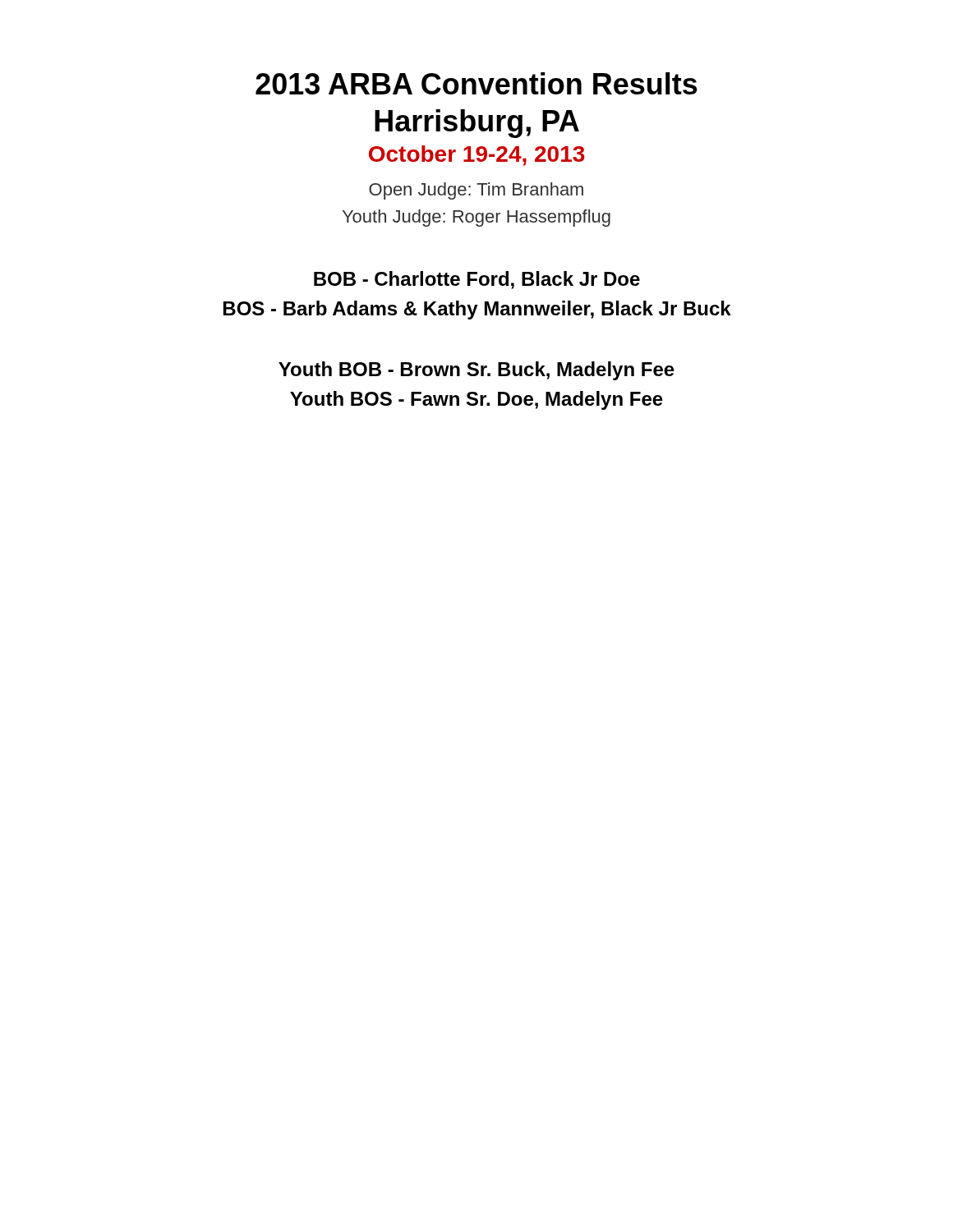Locate the passage starting "2013 ARBA Convention Results Harrisburg, PA October 19-24,"
The image size is (953, 1232).
(x=476, y=118)
